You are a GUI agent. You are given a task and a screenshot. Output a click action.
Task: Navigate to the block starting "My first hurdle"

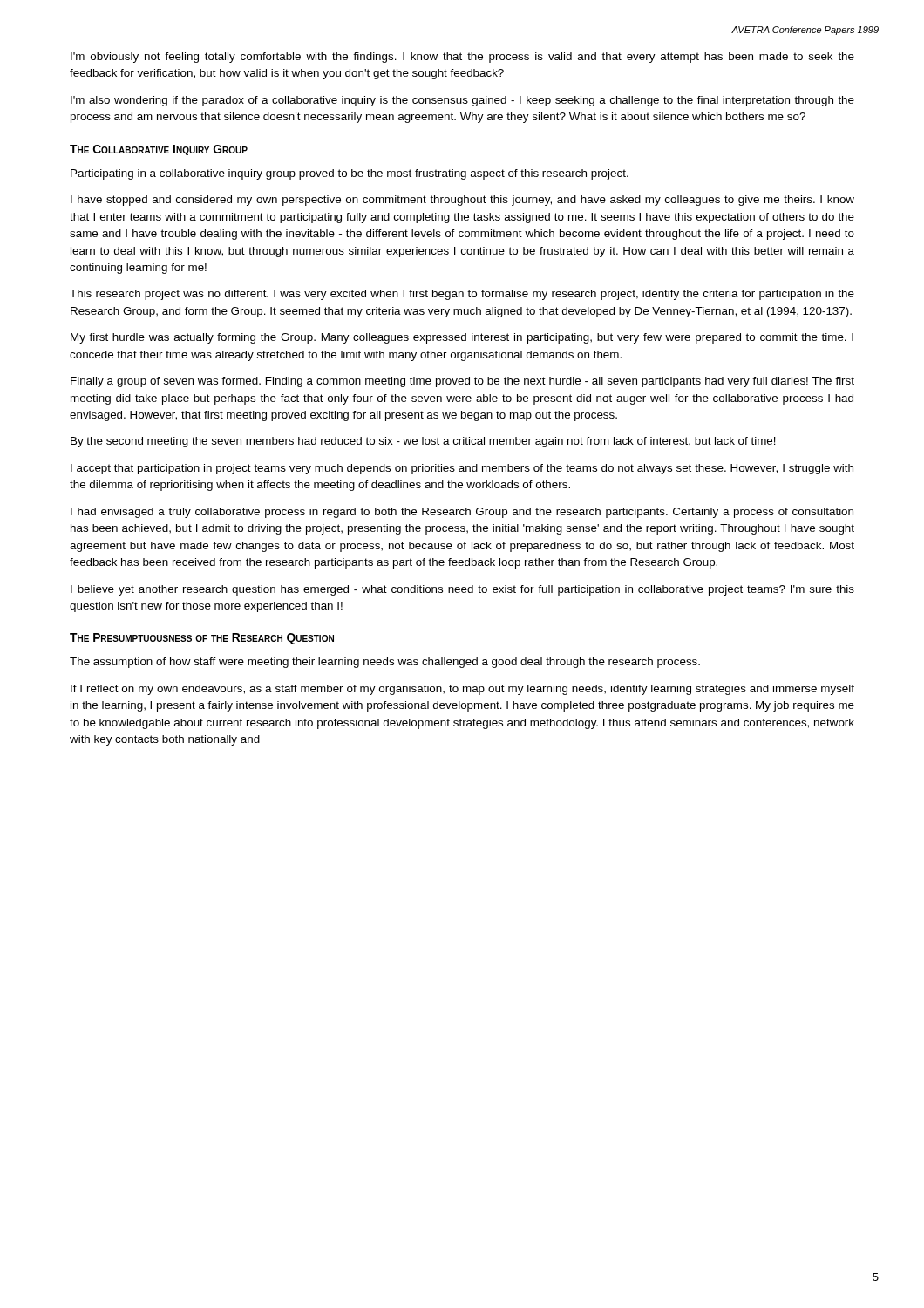pos(462,346)
